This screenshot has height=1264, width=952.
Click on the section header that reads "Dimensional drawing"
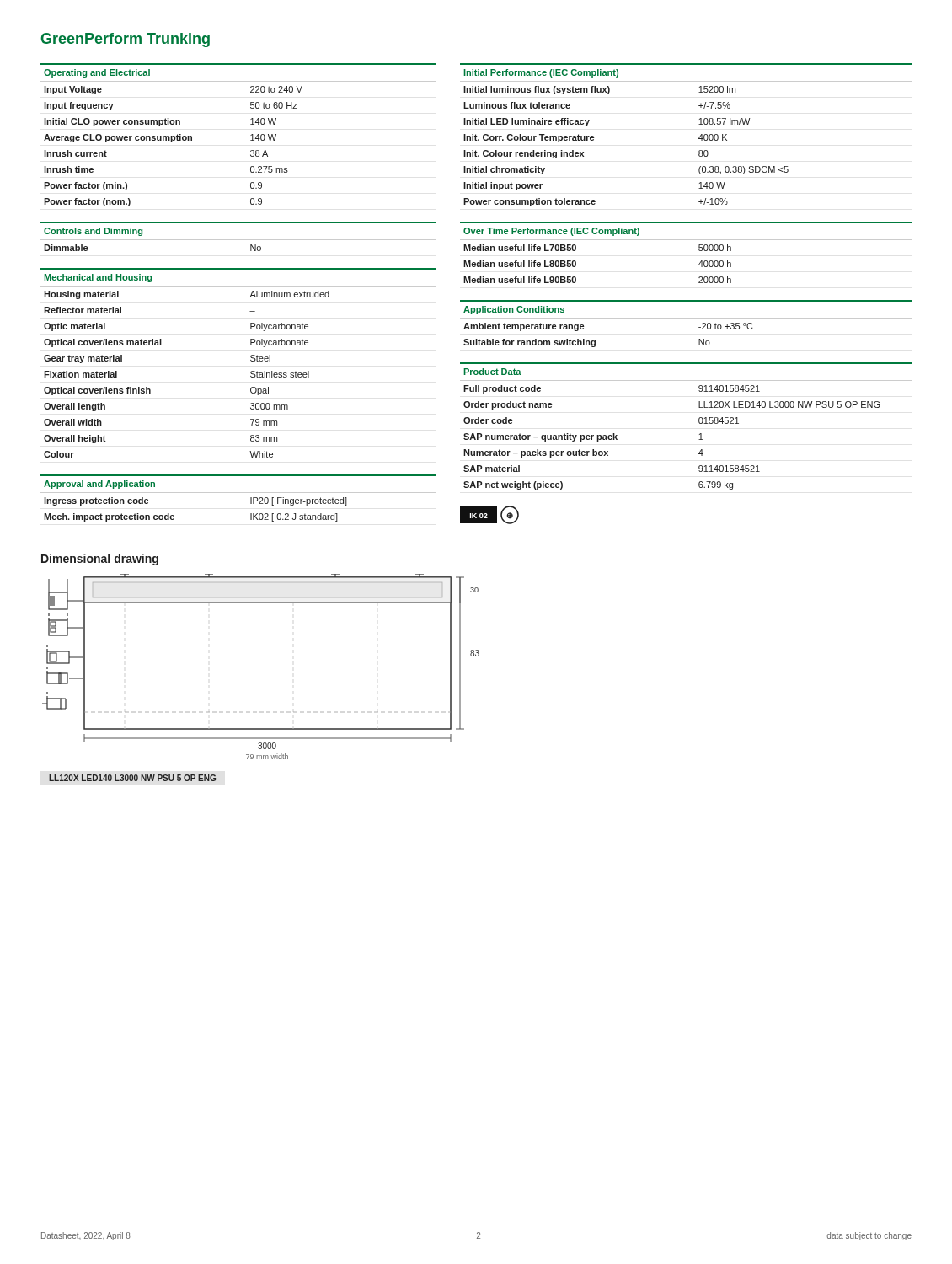pyautogui.click(x=100, y=559)
